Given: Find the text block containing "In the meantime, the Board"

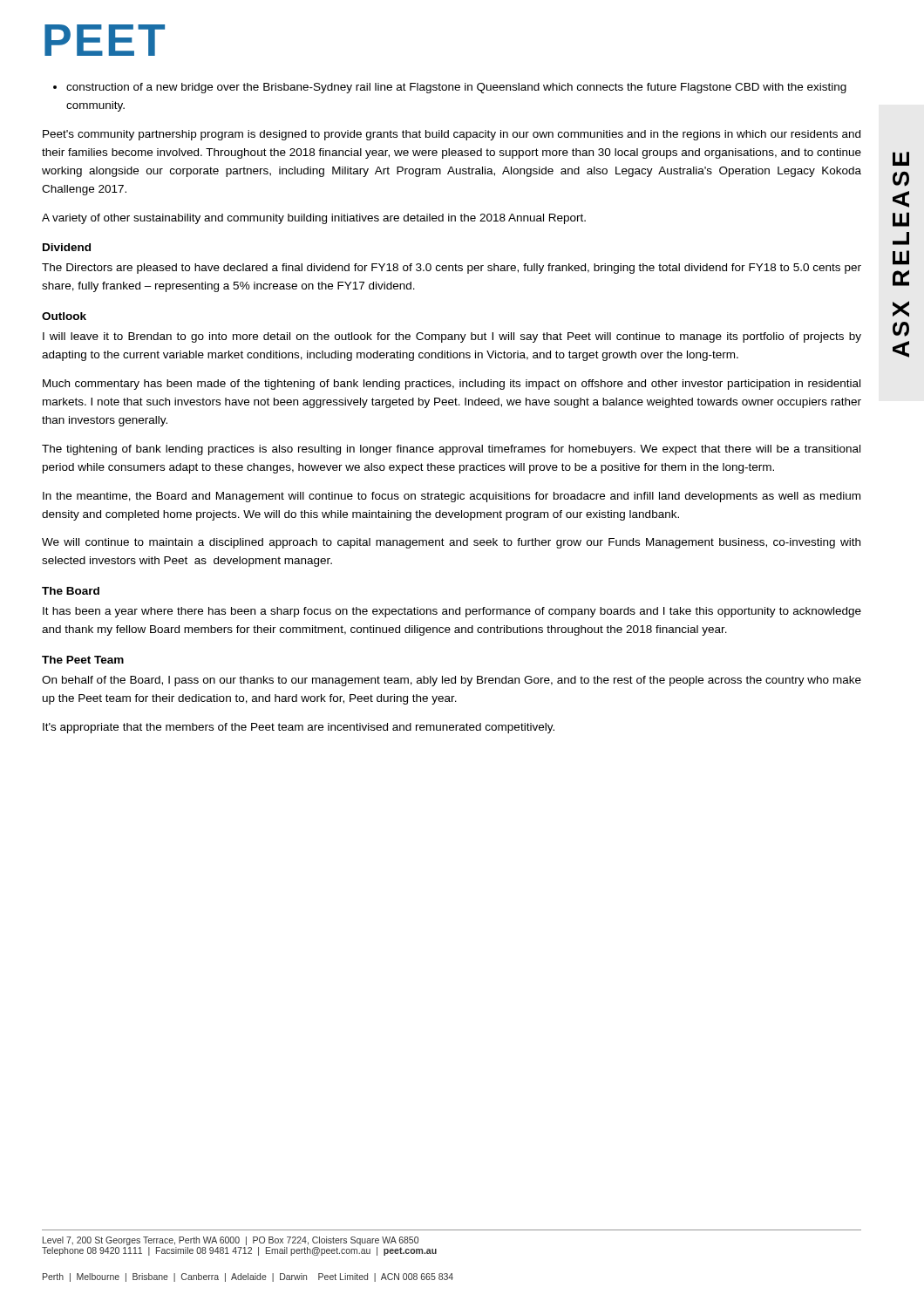Looking at the screenshot, I should pos(452,505).
